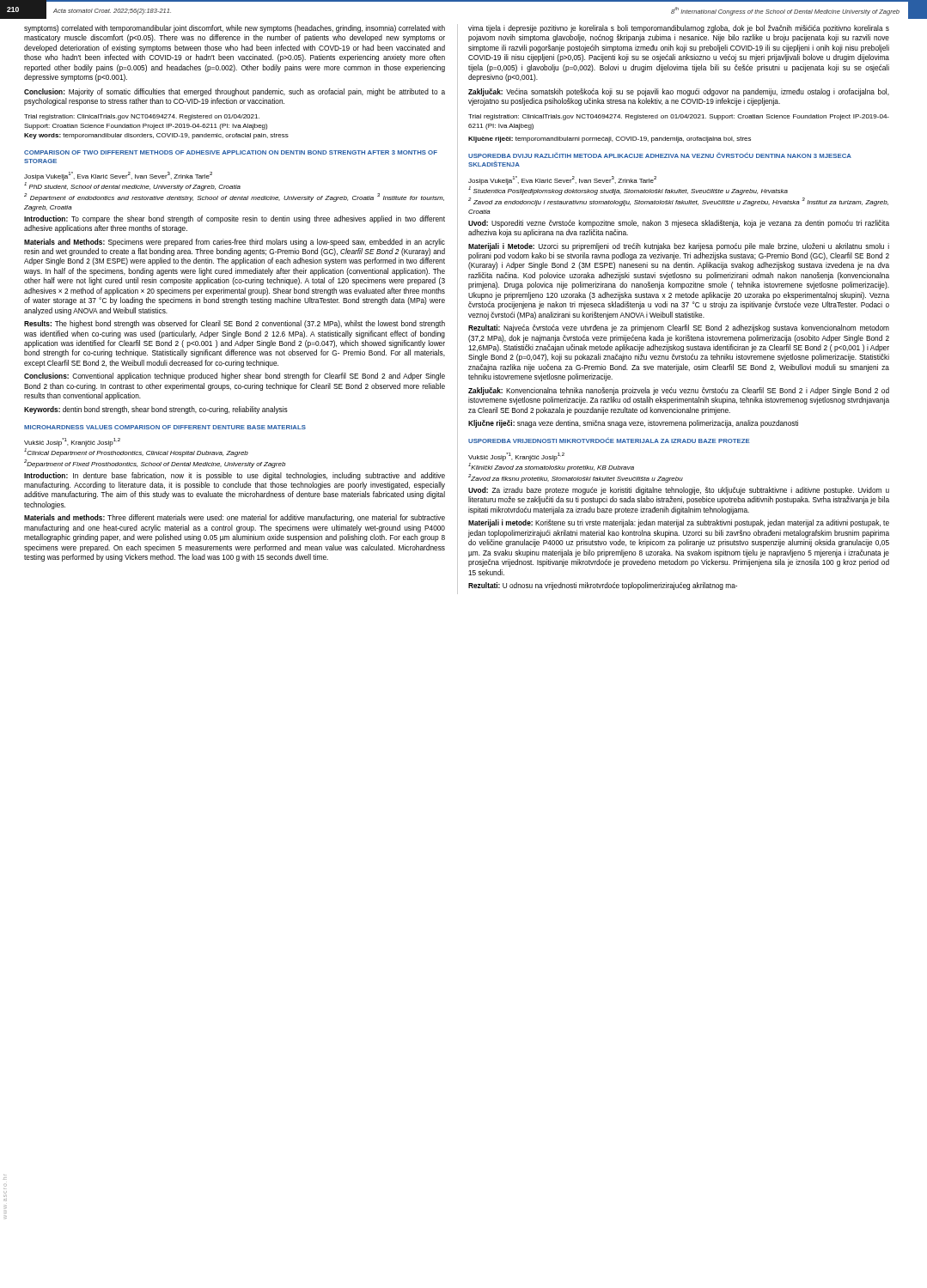Locate the passage starting "Keywords: dentin bond"
Image resolution: width=927 pixels, height=1288 pixels.
point(156,409)
